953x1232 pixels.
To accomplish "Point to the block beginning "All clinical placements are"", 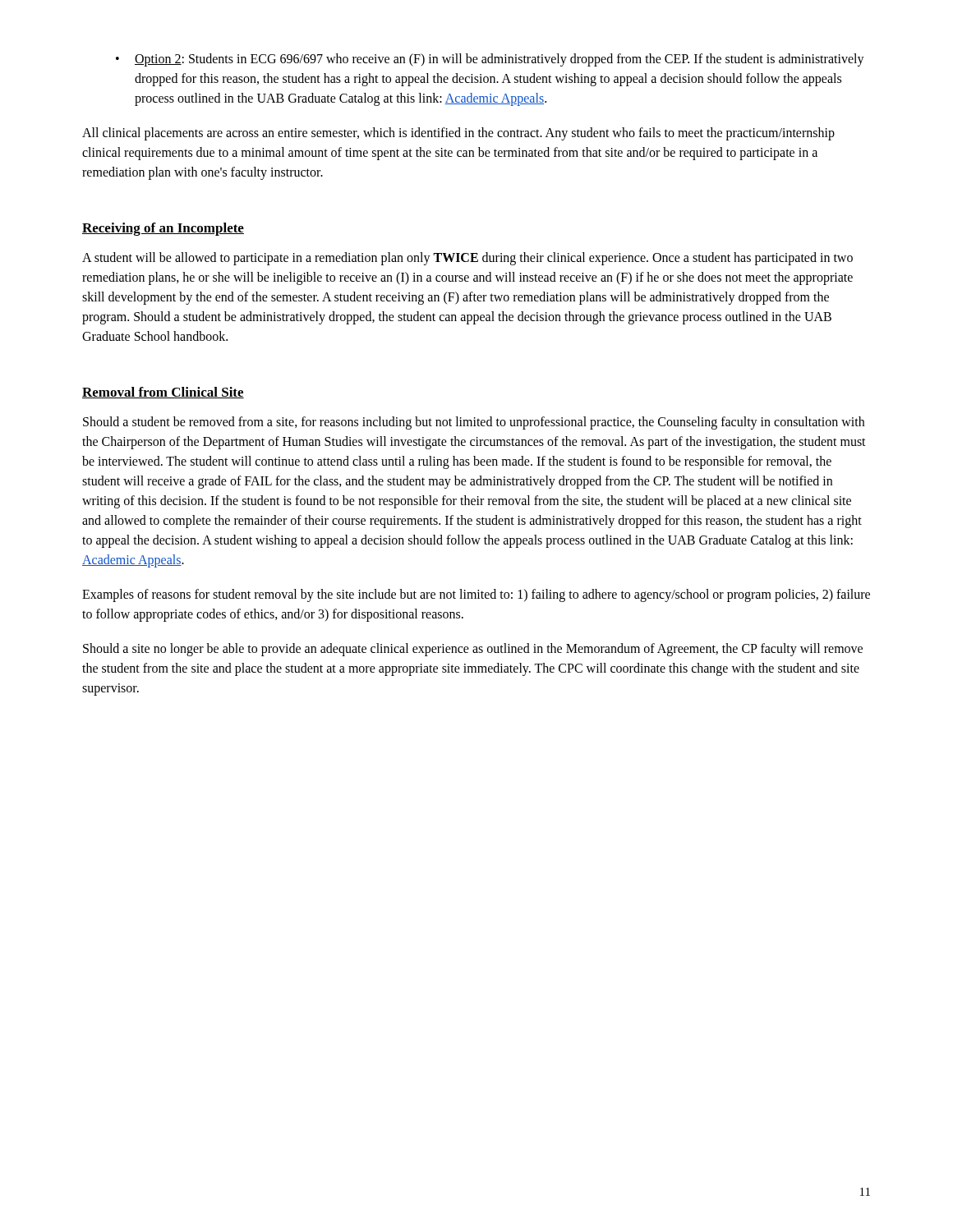I will point(458,152).
